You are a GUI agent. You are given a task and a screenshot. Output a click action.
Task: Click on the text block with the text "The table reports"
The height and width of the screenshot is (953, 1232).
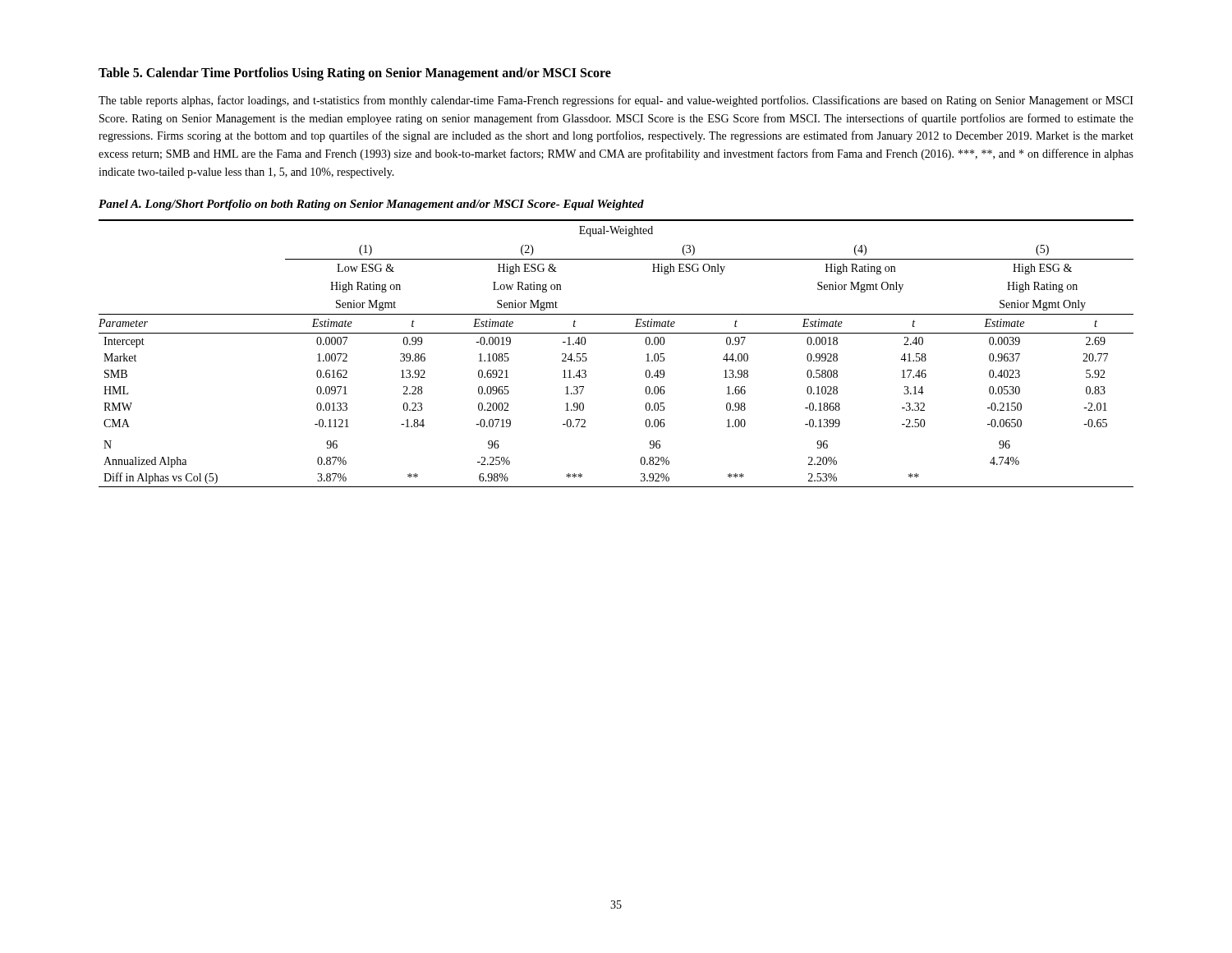click(616, 136)
